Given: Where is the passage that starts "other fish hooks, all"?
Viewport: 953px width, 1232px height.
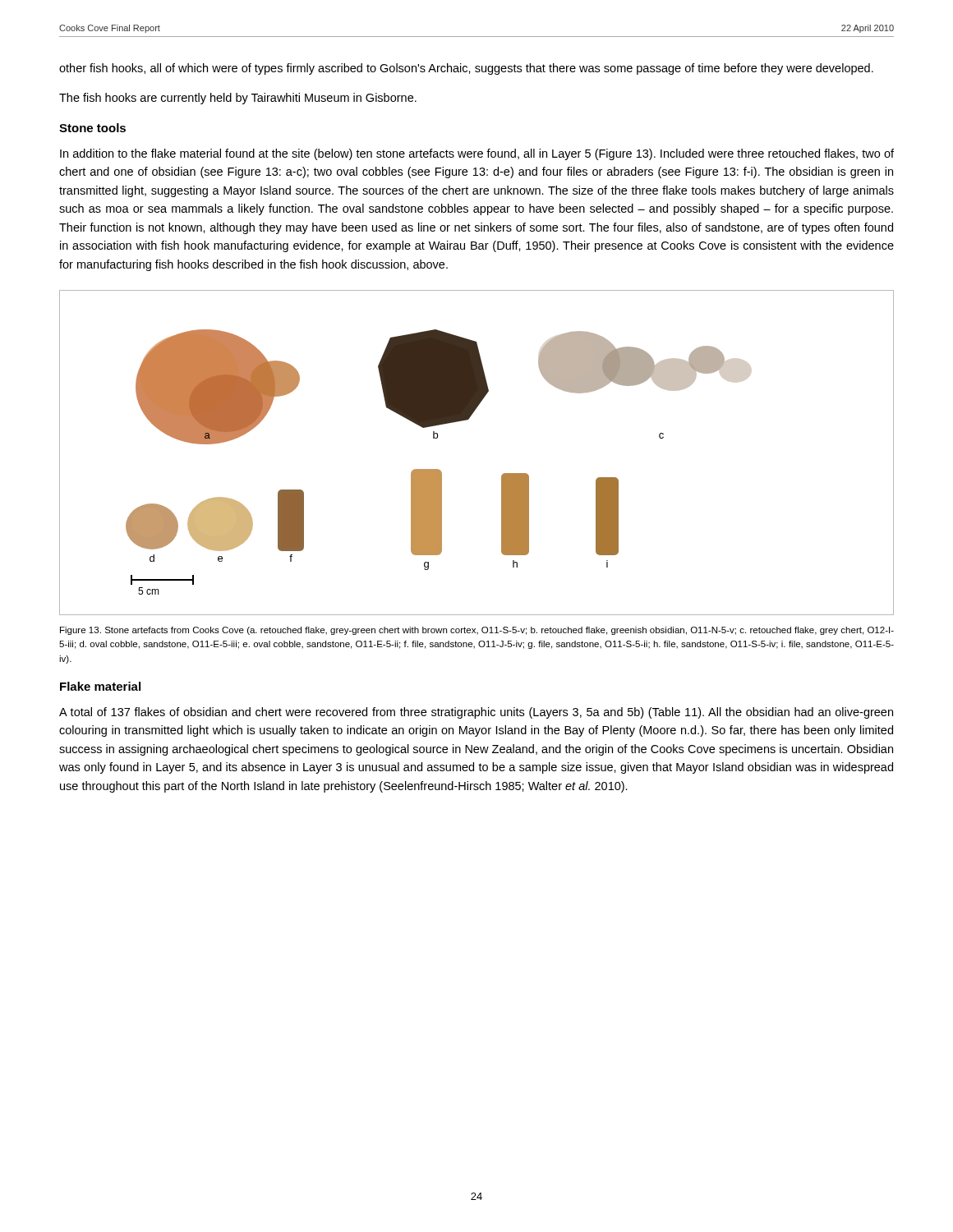Looking at the screenshot, I should (476, 68).
